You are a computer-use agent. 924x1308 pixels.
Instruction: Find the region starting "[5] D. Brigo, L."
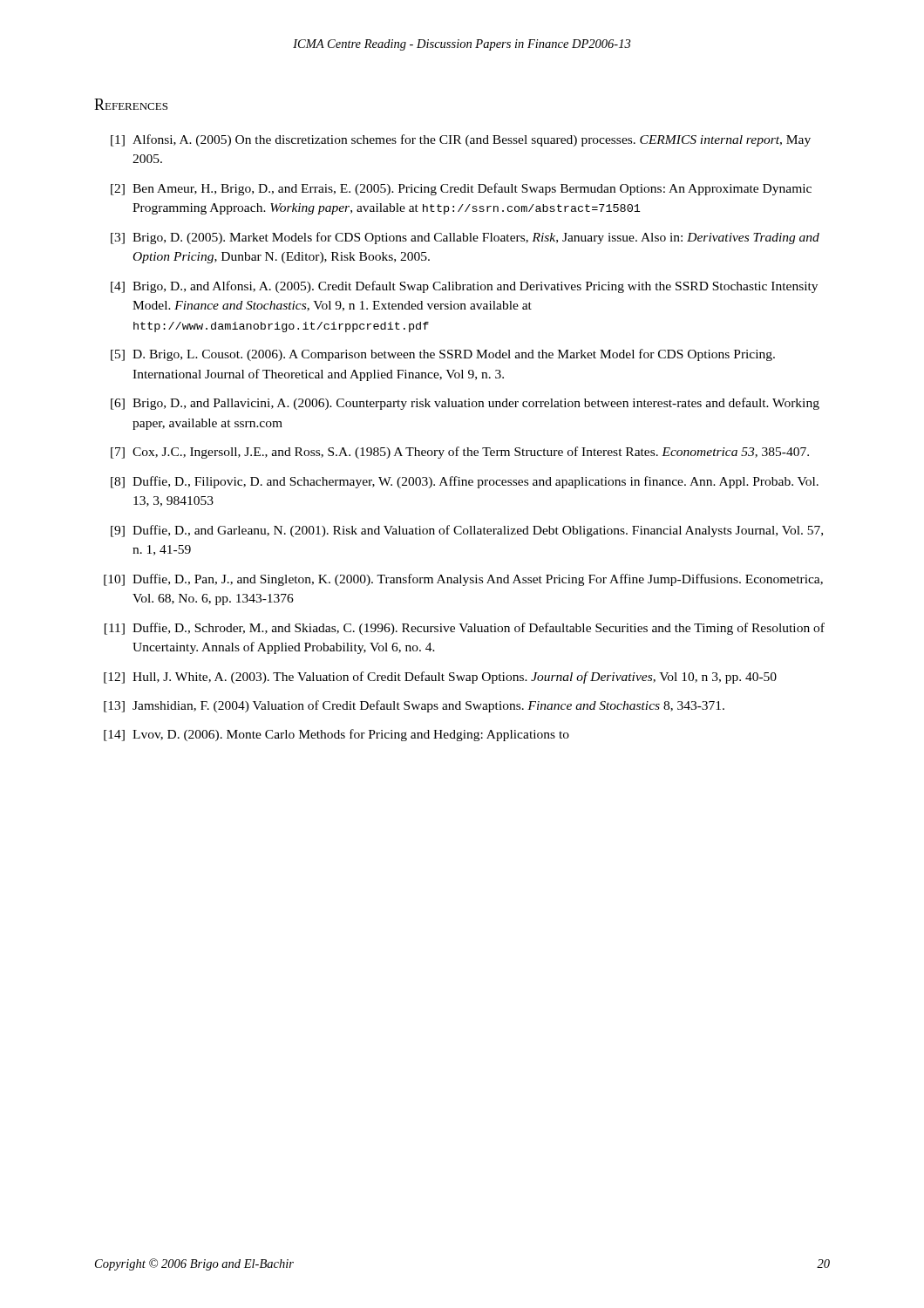462,364
